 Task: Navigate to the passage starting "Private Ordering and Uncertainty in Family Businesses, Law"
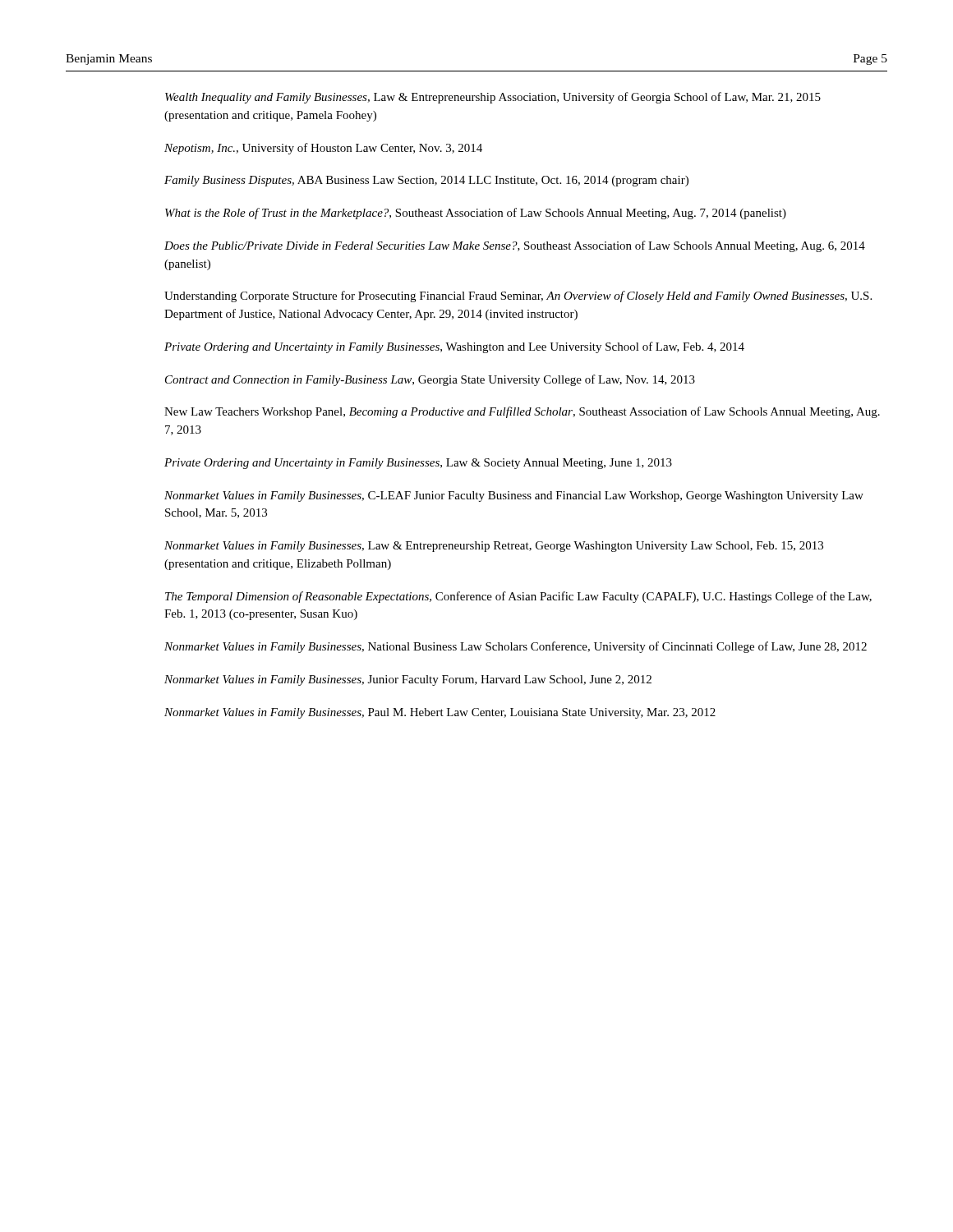point(418,462)
